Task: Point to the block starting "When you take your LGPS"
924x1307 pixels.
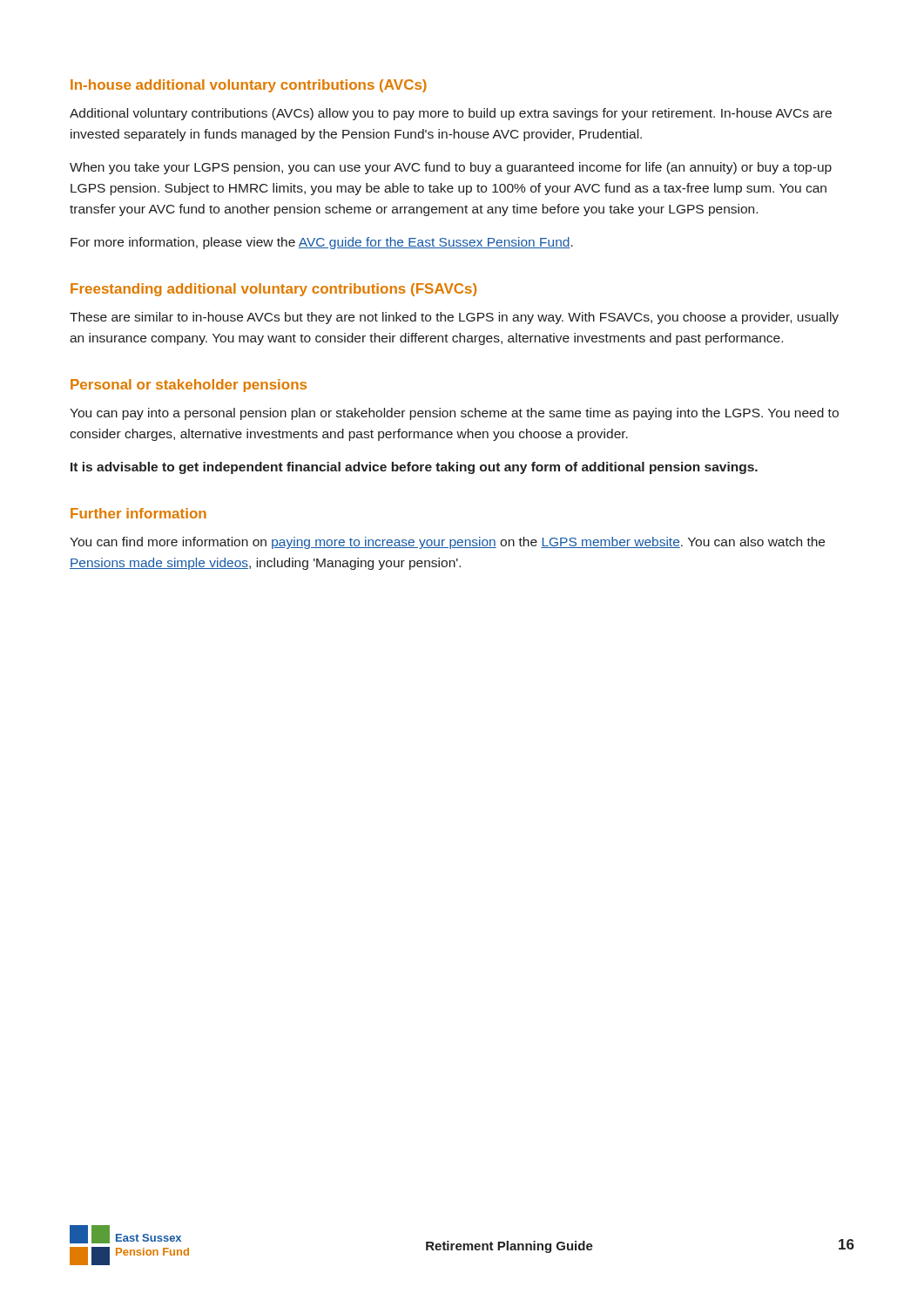Action: 451,188
